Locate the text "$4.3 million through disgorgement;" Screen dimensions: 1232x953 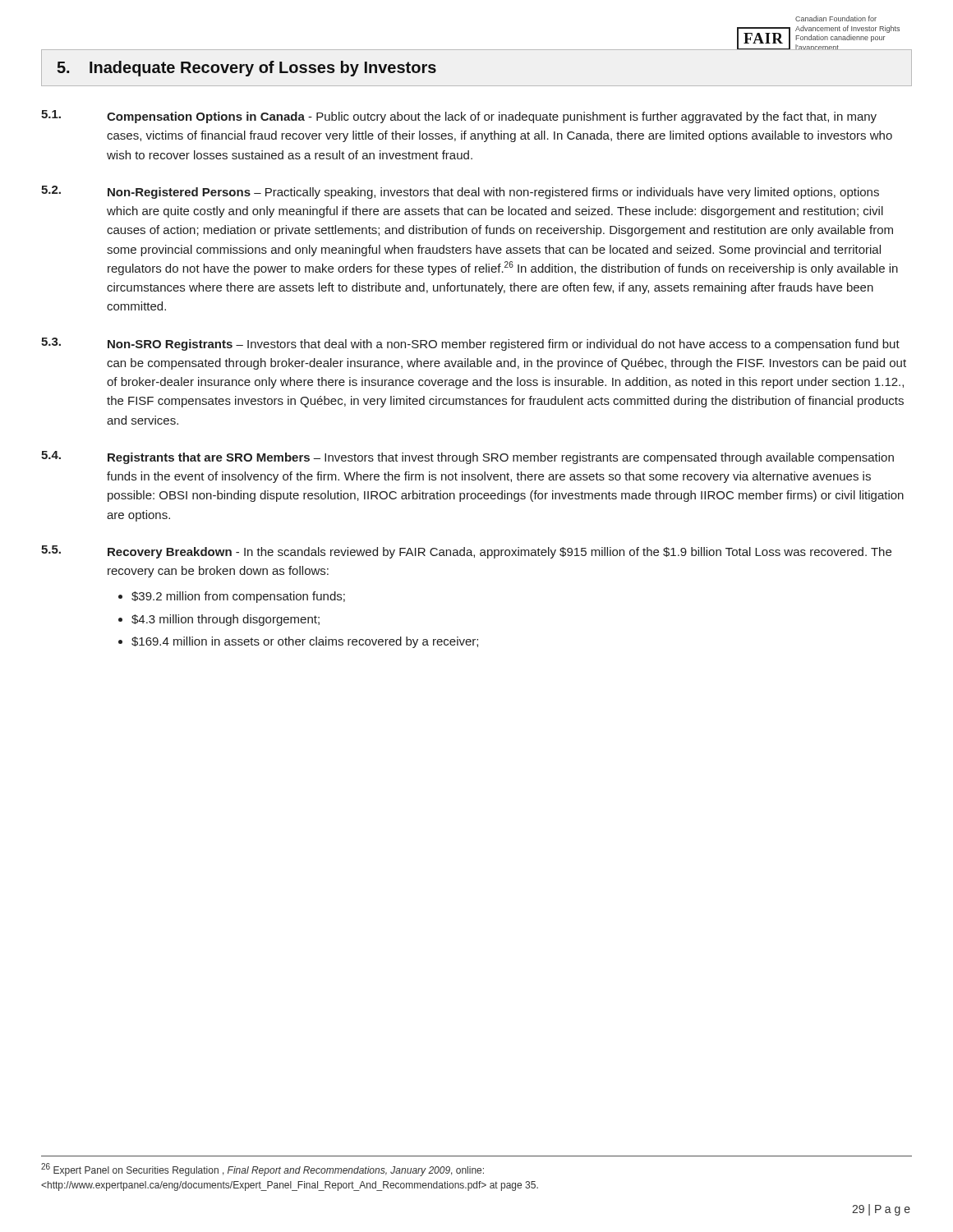point(226,618)
